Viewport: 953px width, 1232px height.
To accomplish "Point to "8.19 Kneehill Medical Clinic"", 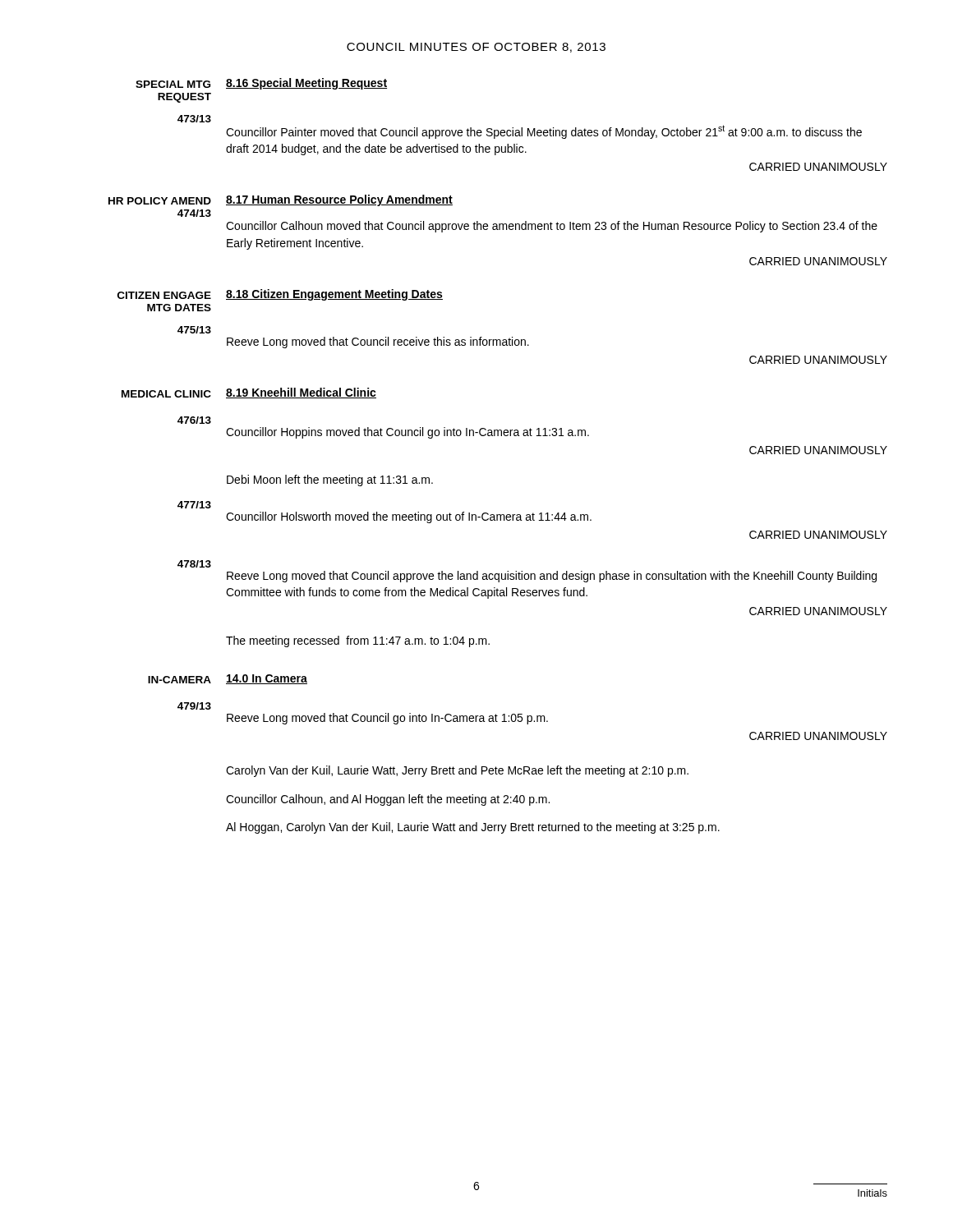I will pos(301,393).
